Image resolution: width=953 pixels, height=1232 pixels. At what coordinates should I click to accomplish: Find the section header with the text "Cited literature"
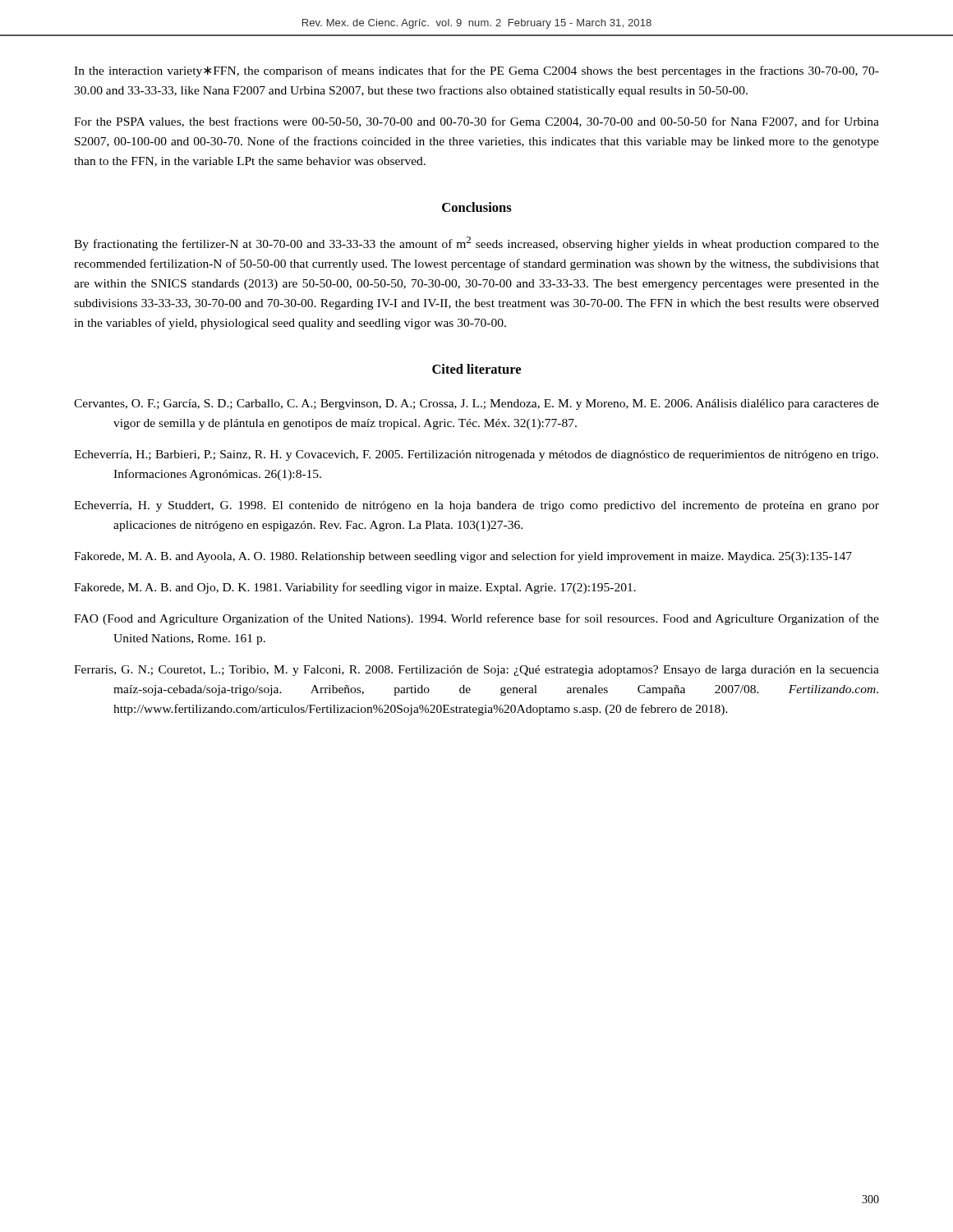click(x=476, y=369)
